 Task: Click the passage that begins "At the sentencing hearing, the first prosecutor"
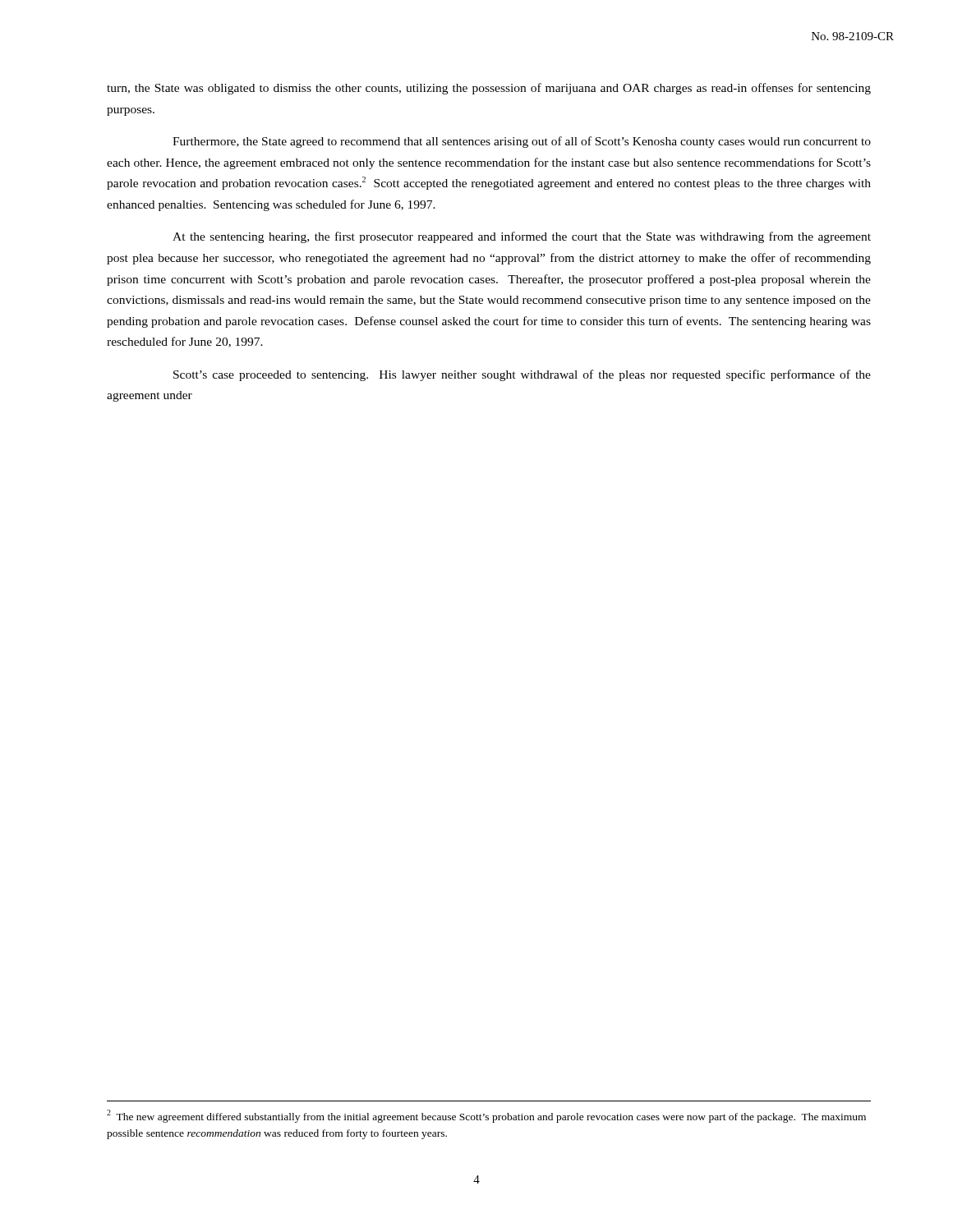pos(489,289)
